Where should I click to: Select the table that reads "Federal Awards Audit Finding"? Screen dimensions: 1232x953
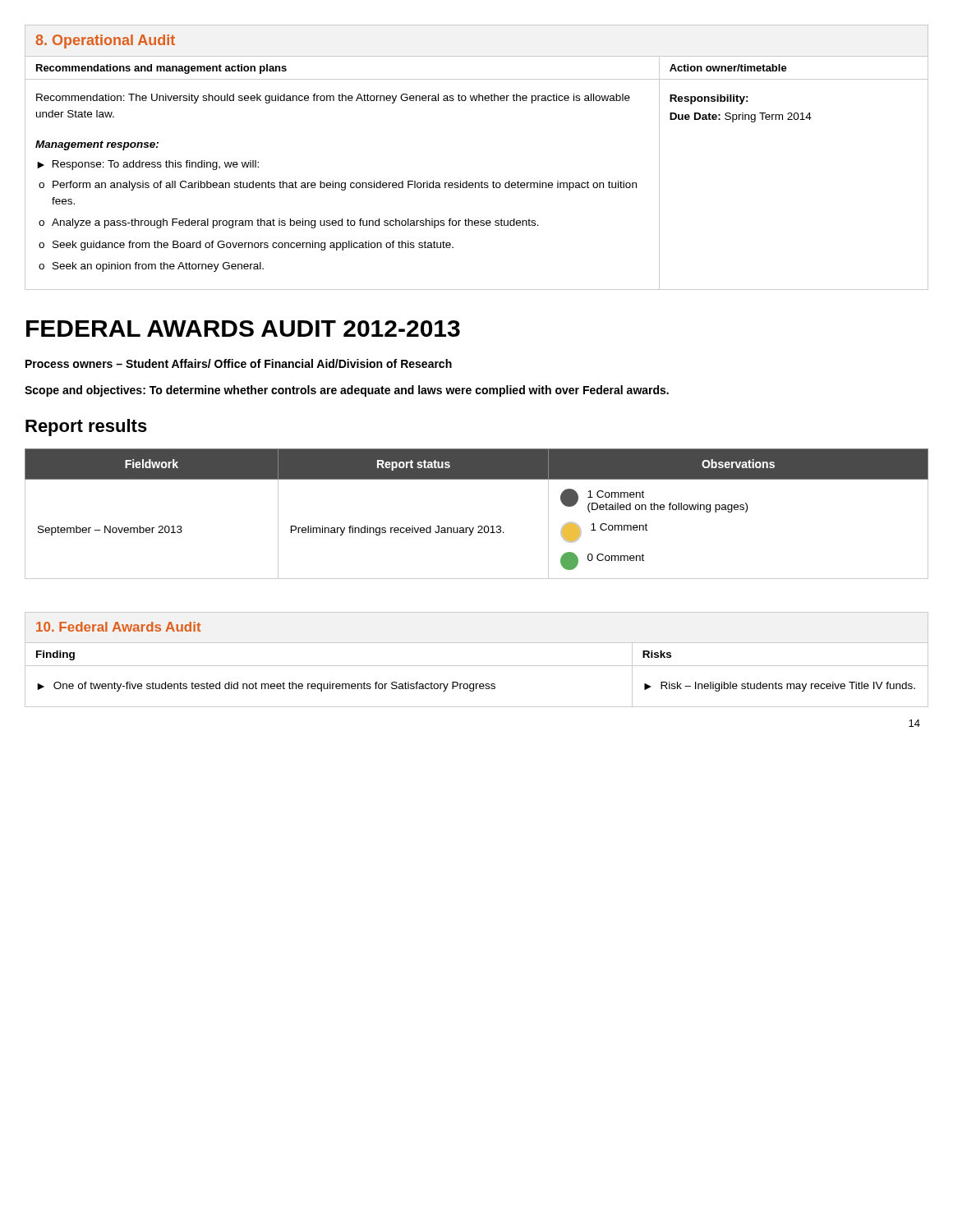pos(476,660)
